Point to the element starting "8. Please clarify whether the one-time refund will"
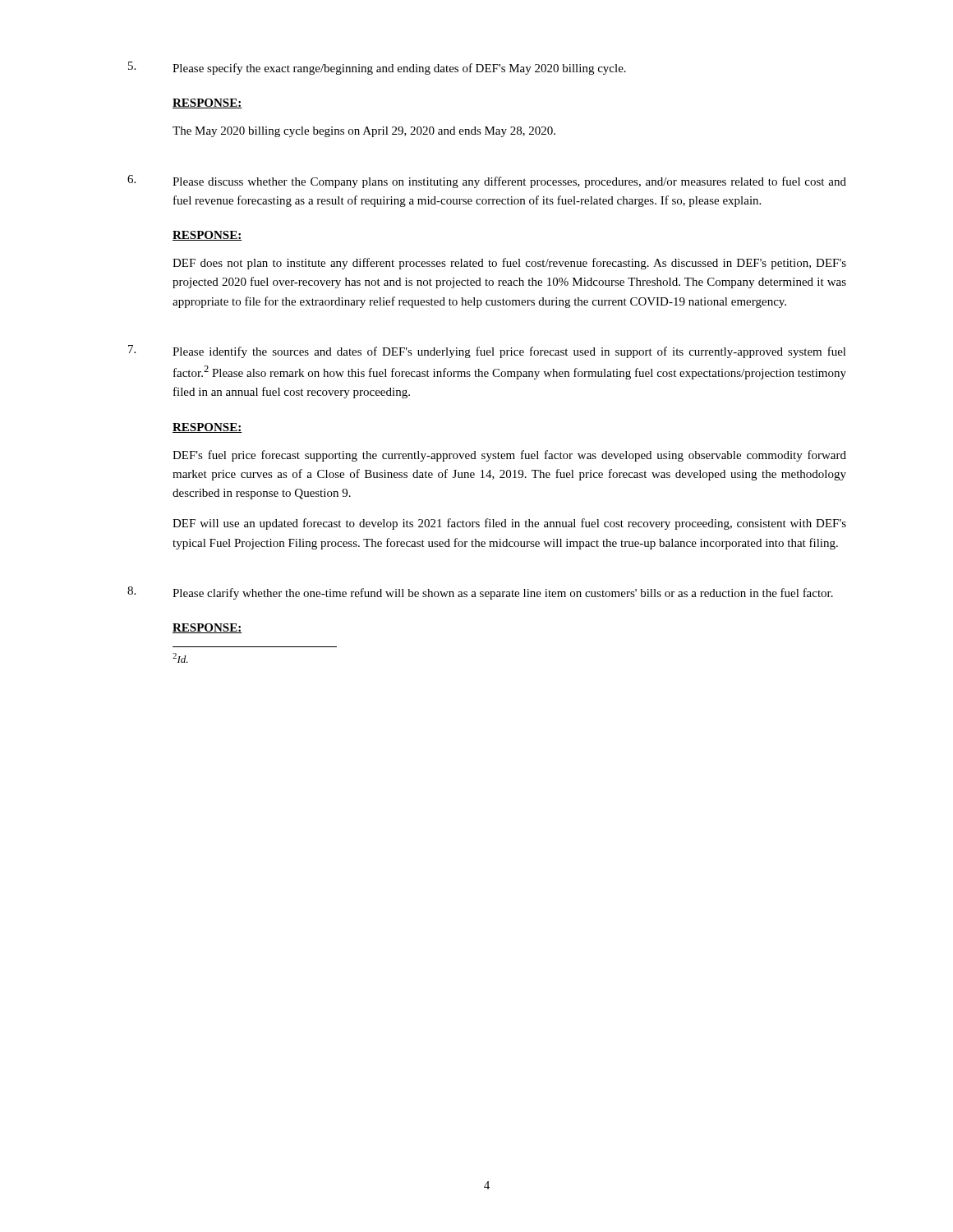 487,593
